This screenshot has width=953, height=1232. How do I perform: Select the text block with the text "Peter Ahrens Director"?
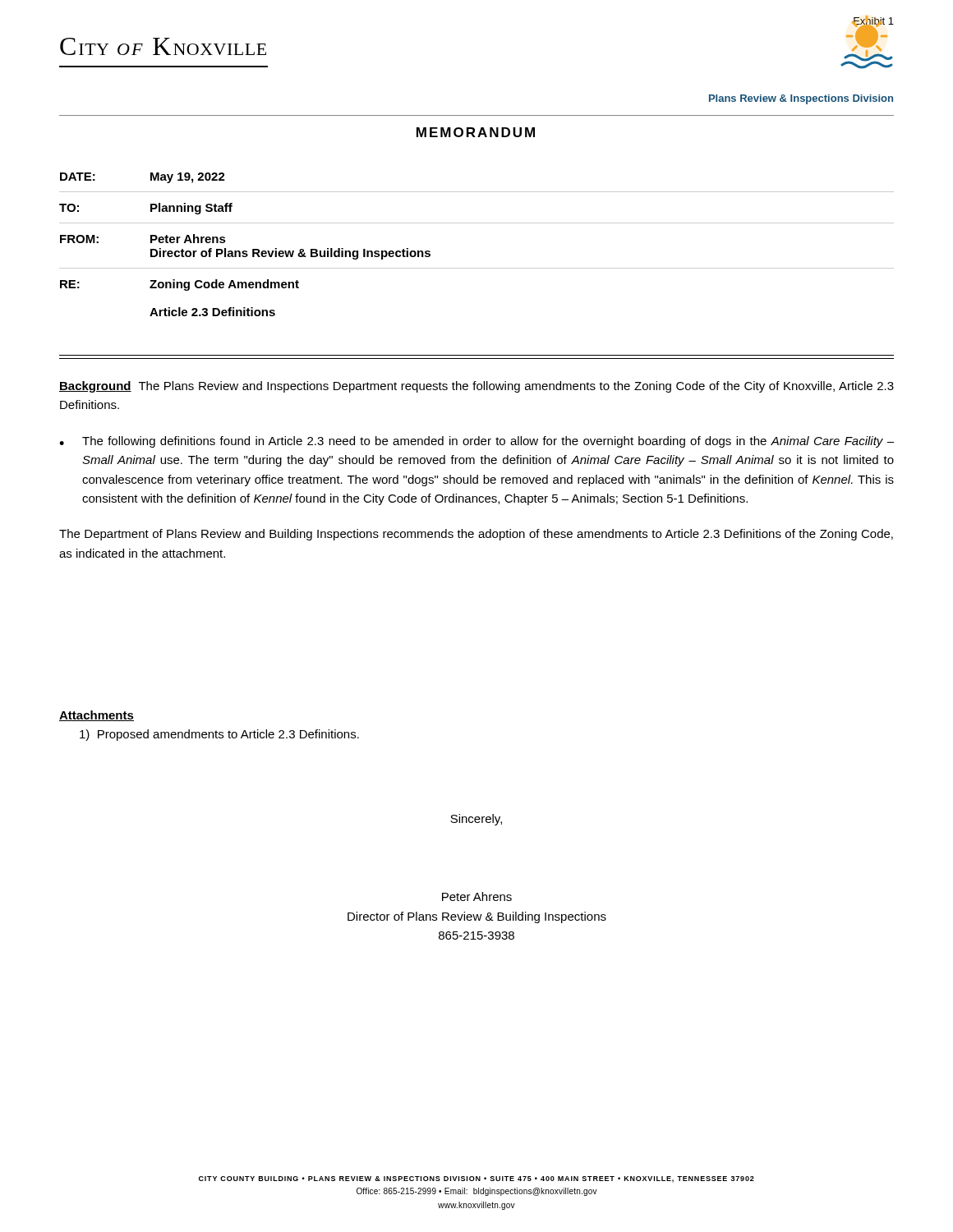coord(476,916)
